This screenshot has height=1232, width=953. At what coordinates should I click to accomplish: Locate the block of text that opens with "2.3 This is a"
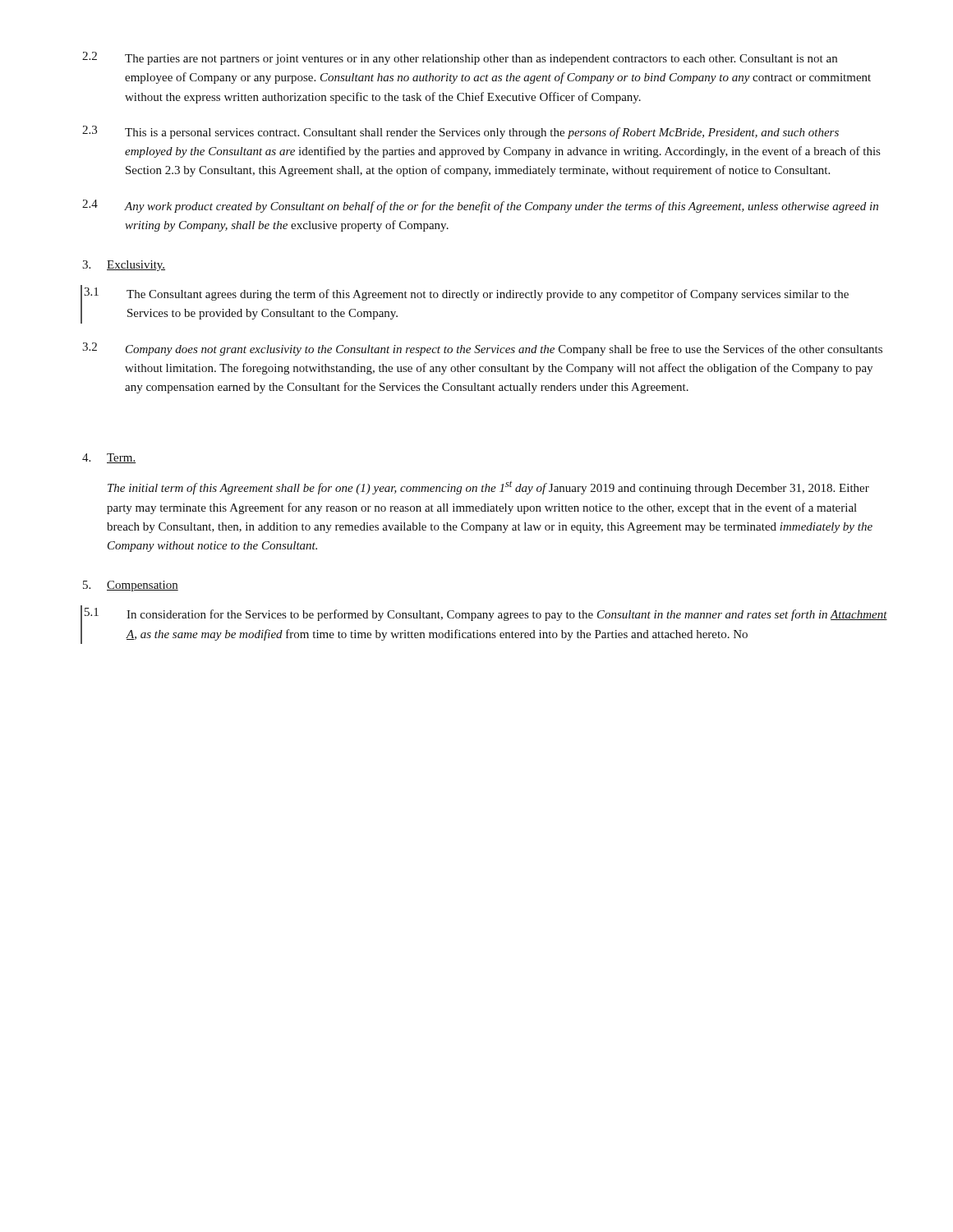click(485, 152)
